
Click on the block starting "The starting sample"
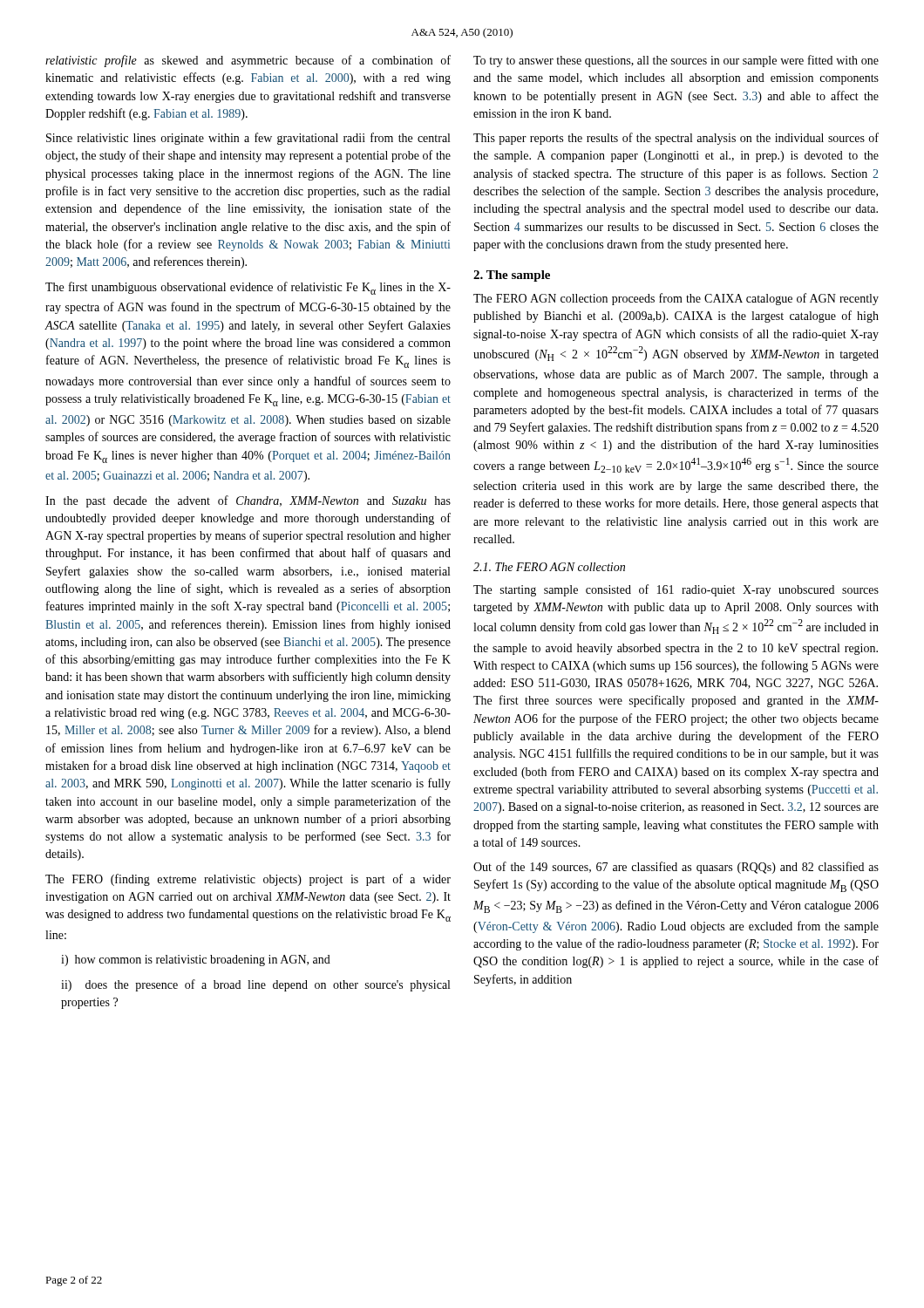point(676,717)
